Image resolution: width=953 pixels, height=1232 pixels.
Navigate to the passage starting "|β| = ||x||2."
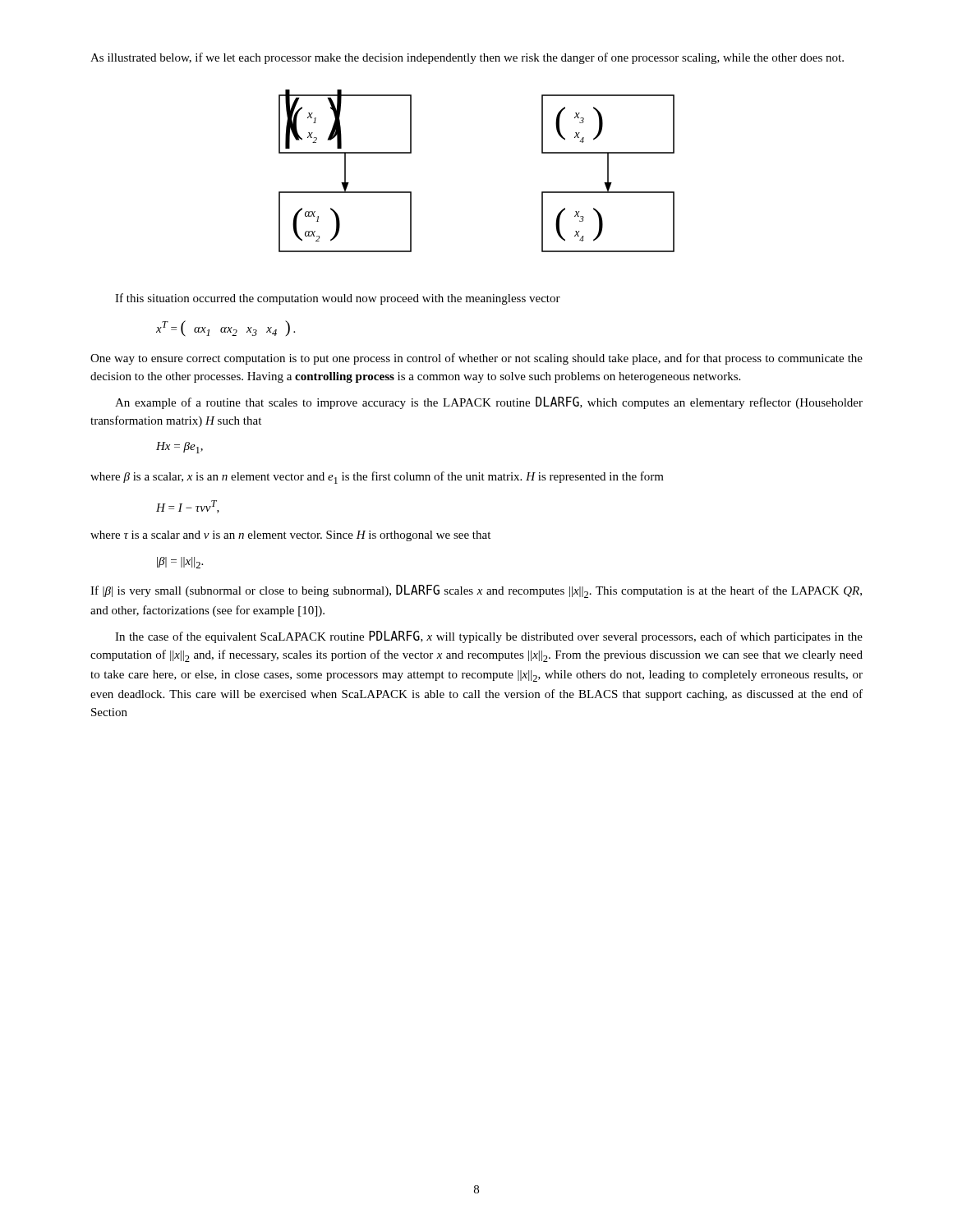(180, 563)
